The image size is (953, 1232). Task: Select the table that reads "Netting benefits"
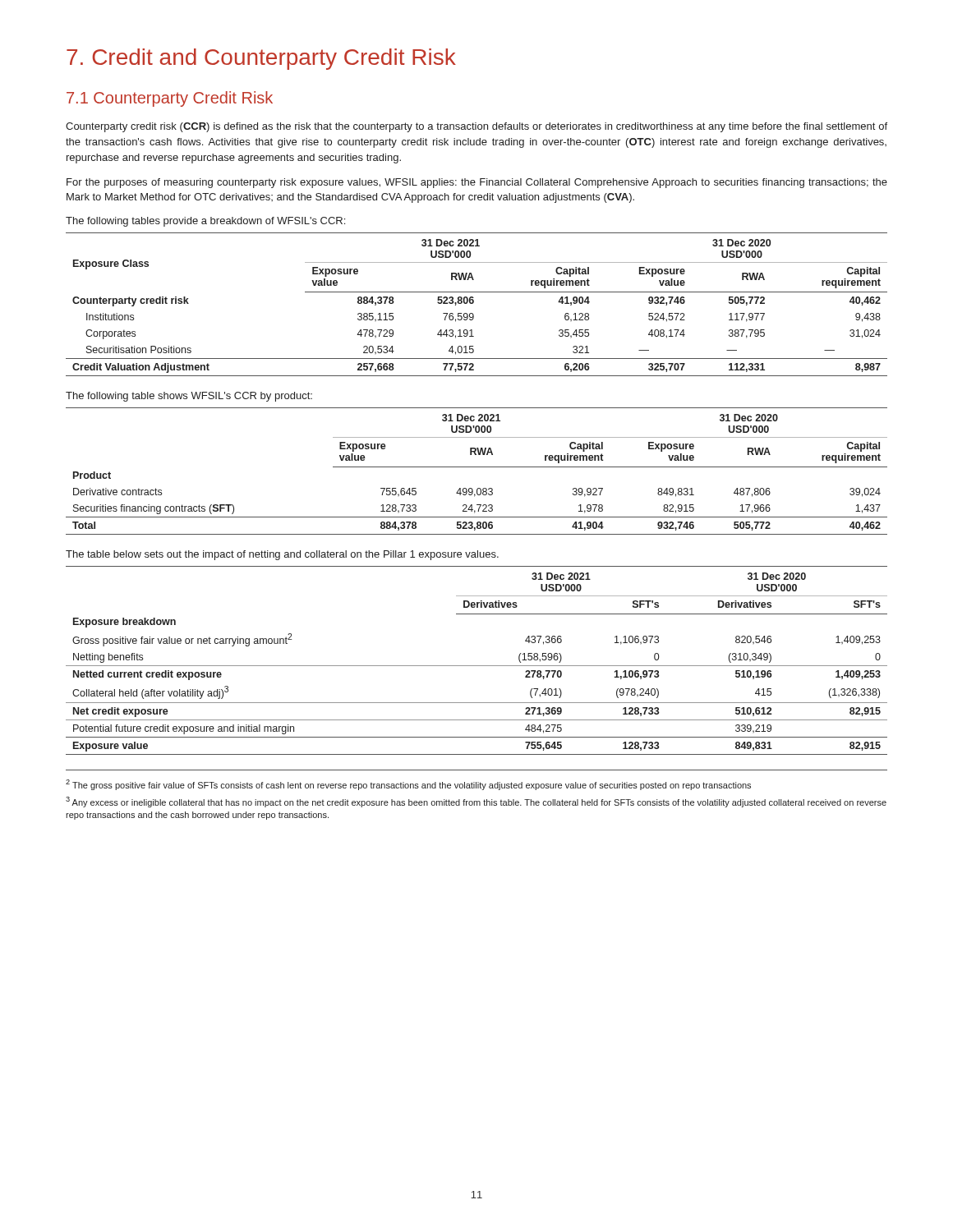476,660
